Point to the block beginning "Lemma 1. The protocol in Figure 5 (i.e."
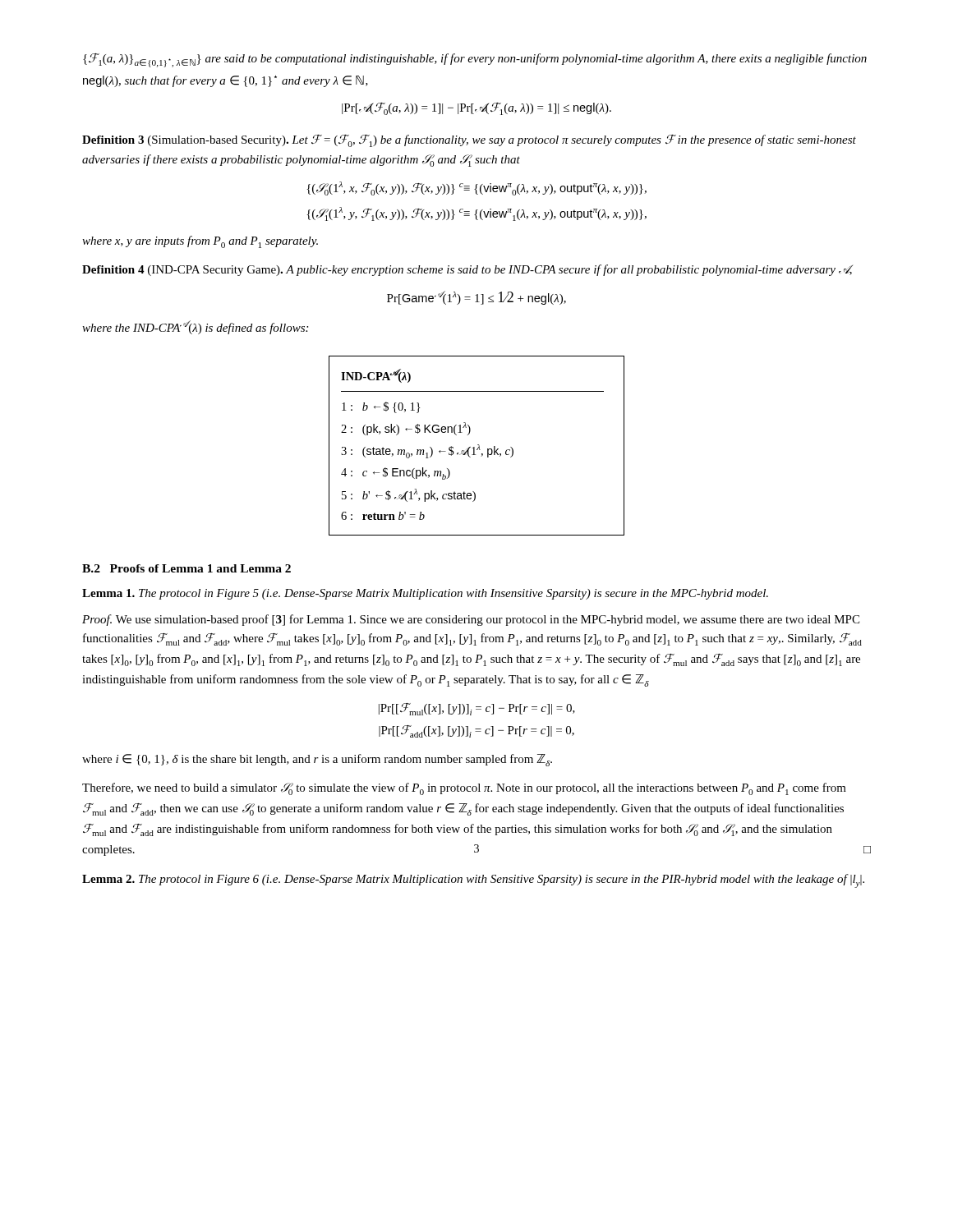Screen dimensions: 1232x953 [x=426, y=593]
